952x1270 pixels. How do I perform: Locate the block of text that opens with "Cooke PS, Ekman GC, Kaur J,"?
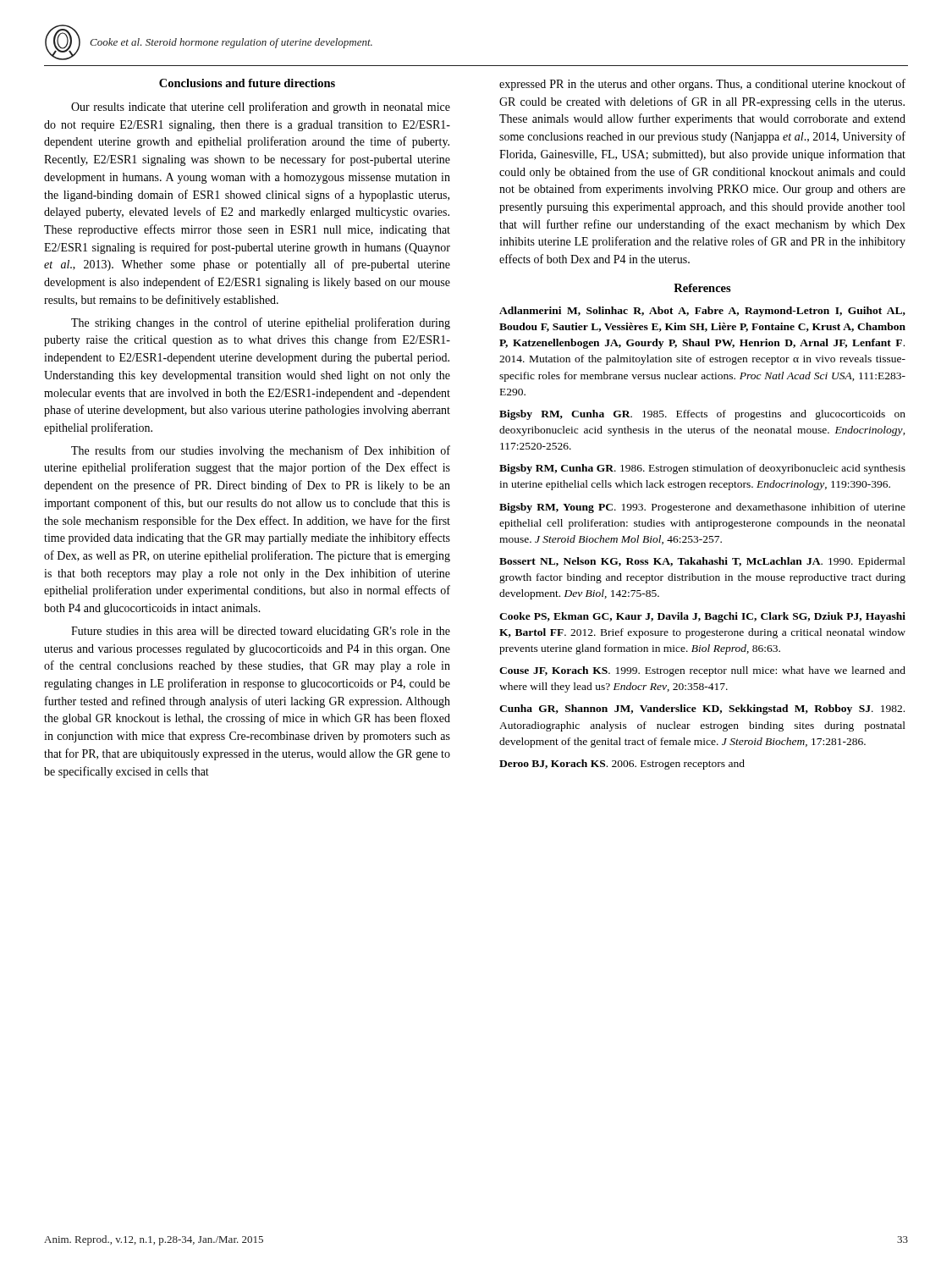pyautogui.click(x=702, y=632)
